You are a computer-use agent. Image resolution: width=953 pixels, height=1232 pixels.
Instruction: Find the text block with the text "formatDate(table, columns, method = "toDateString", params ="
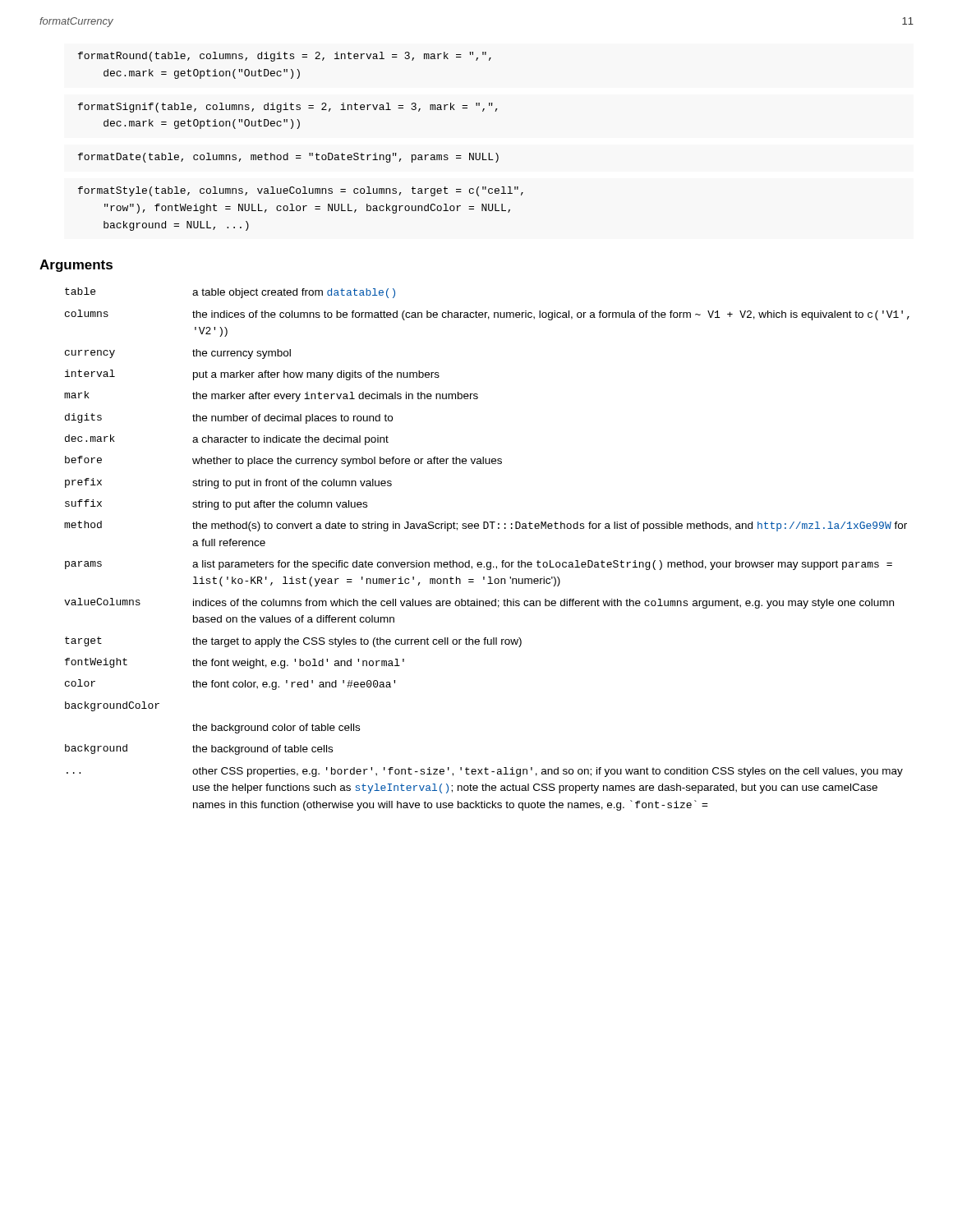(489, 158)
